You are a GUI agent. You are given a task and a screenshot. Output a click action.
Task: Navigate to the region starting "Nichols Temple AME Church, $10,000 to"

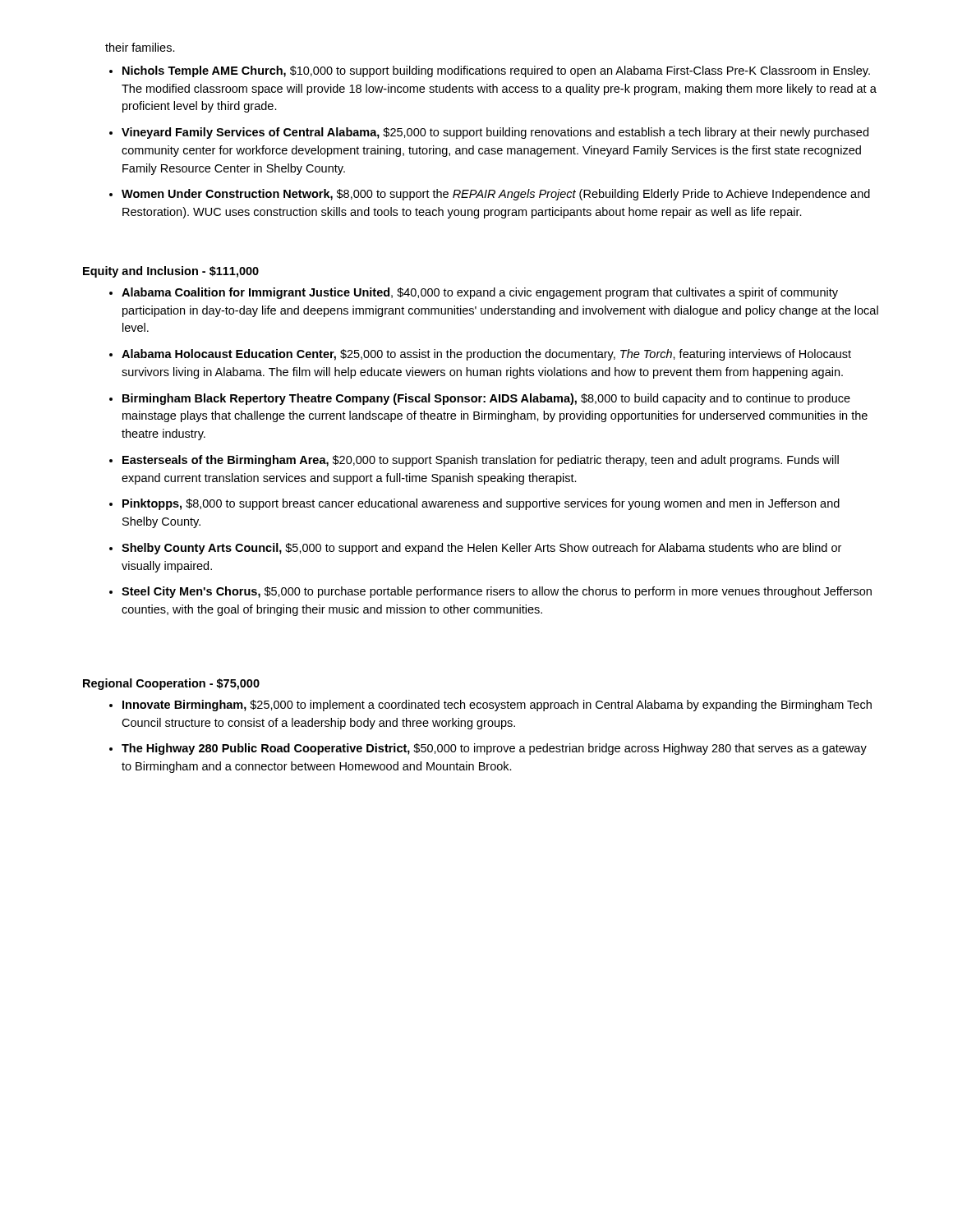pyautogui.click(x=499, y=88)
